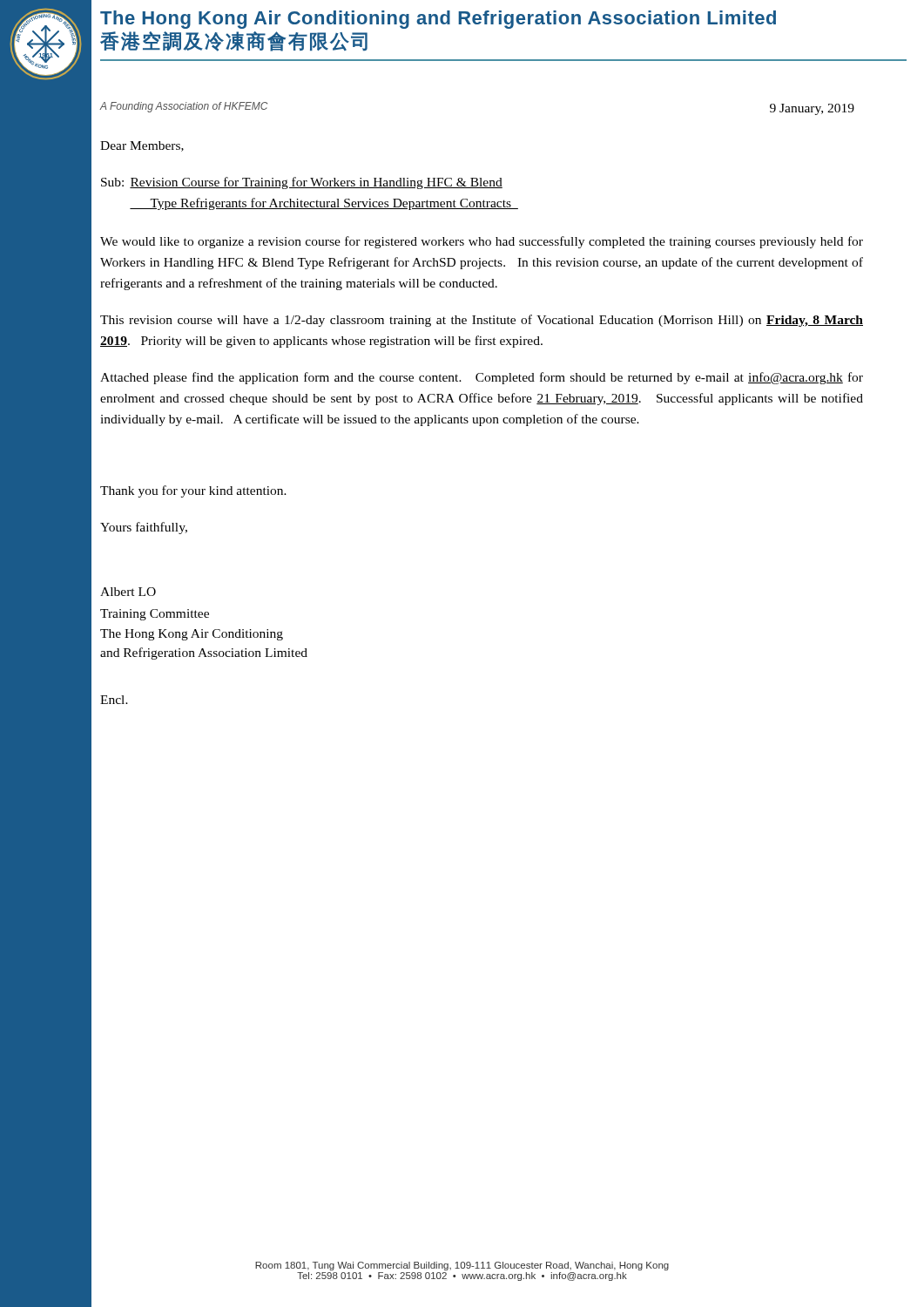The height and width of the screenshot is (1307, 924).
Task: Point to the passage starting "This revision course will have a 1/2-day"
Action: click(482, 330)
